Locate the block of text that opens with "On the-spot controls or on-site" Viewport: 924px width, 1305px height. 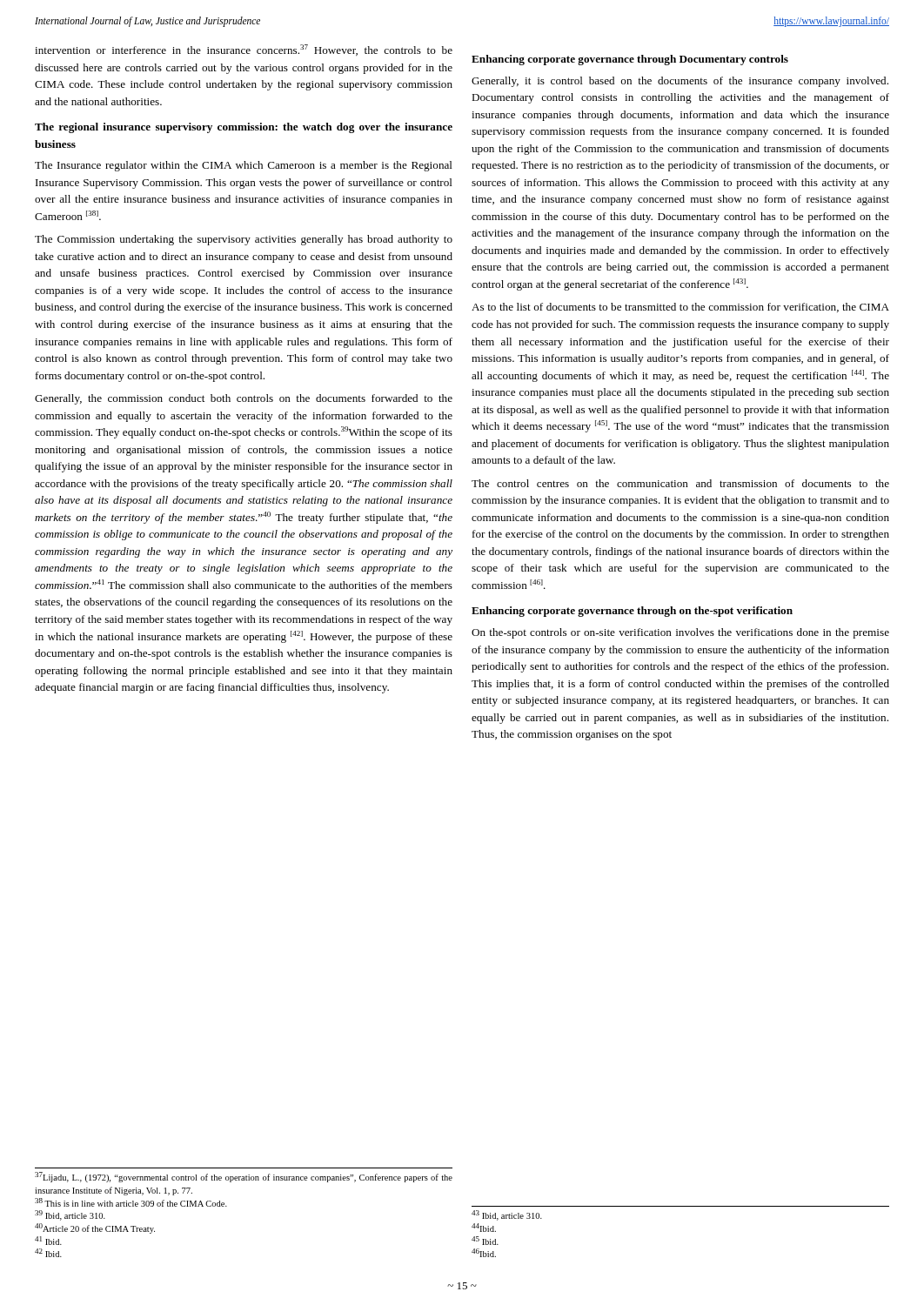click(x=680, y=683)
